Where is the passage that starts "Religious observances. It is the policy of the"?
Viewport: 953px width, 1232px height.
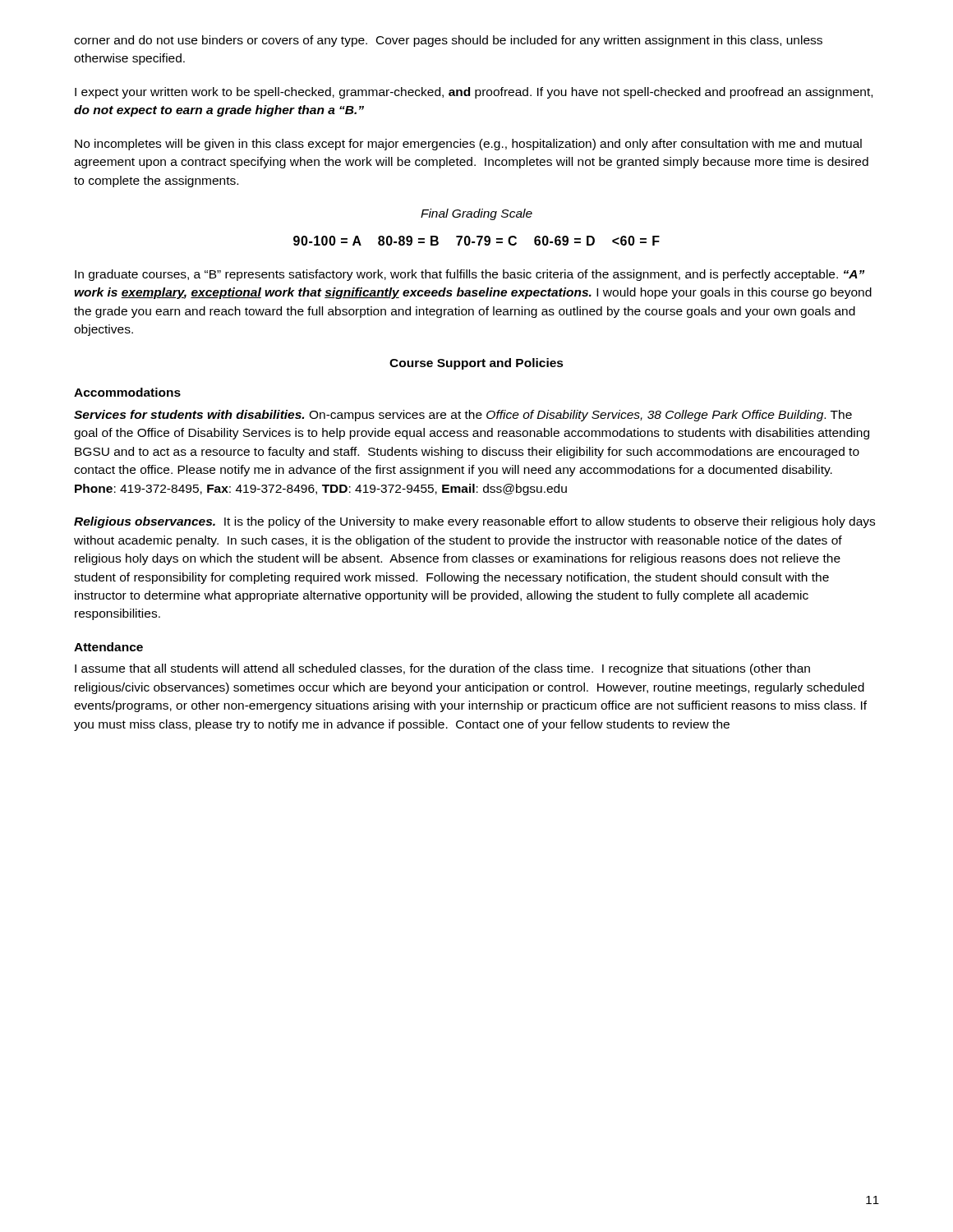click(x=475, y=567)
